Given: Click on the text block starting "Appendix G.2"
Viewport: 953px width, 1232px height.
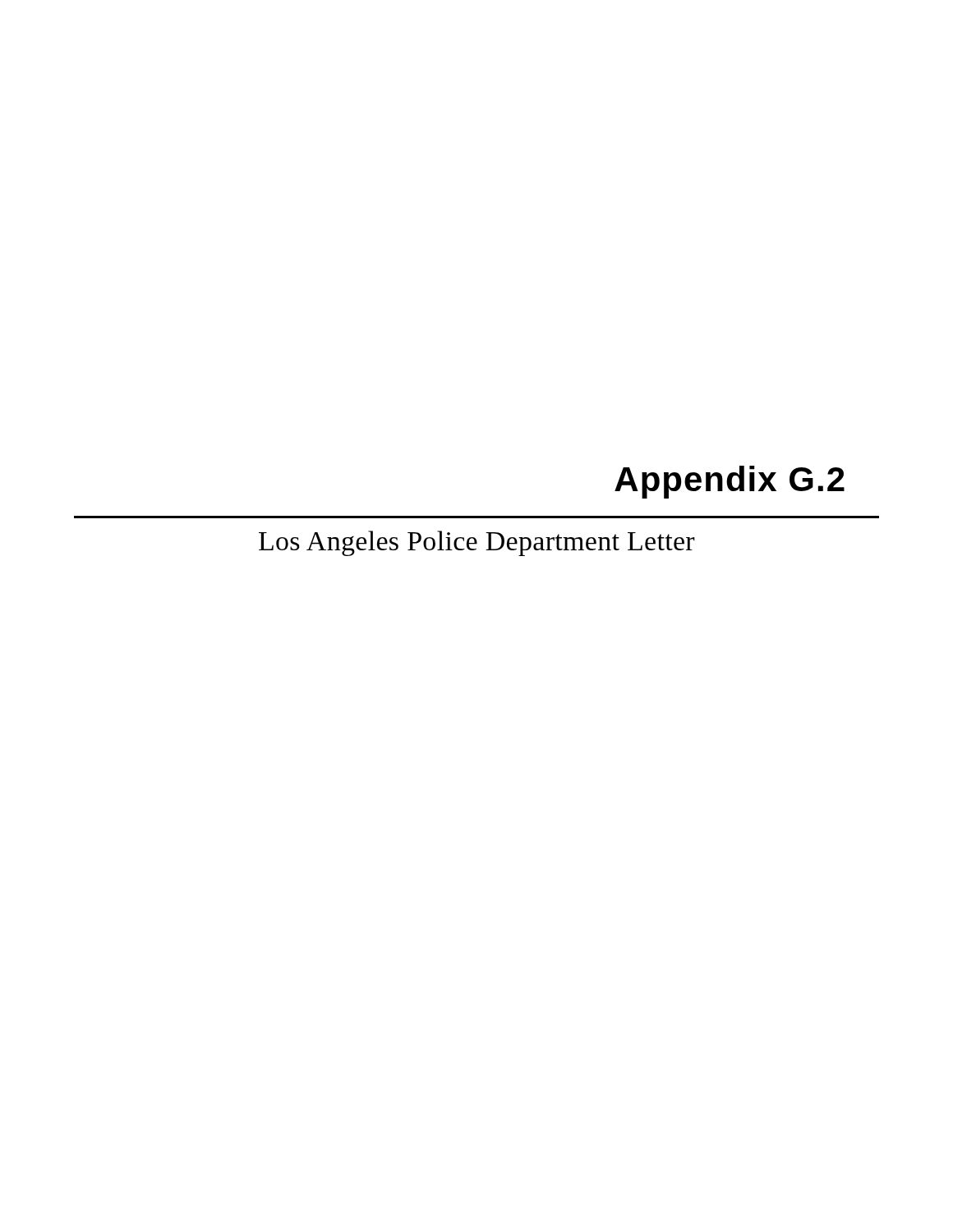Looking at the screenshot, I should pyautogui.click(x=730, y=479).
